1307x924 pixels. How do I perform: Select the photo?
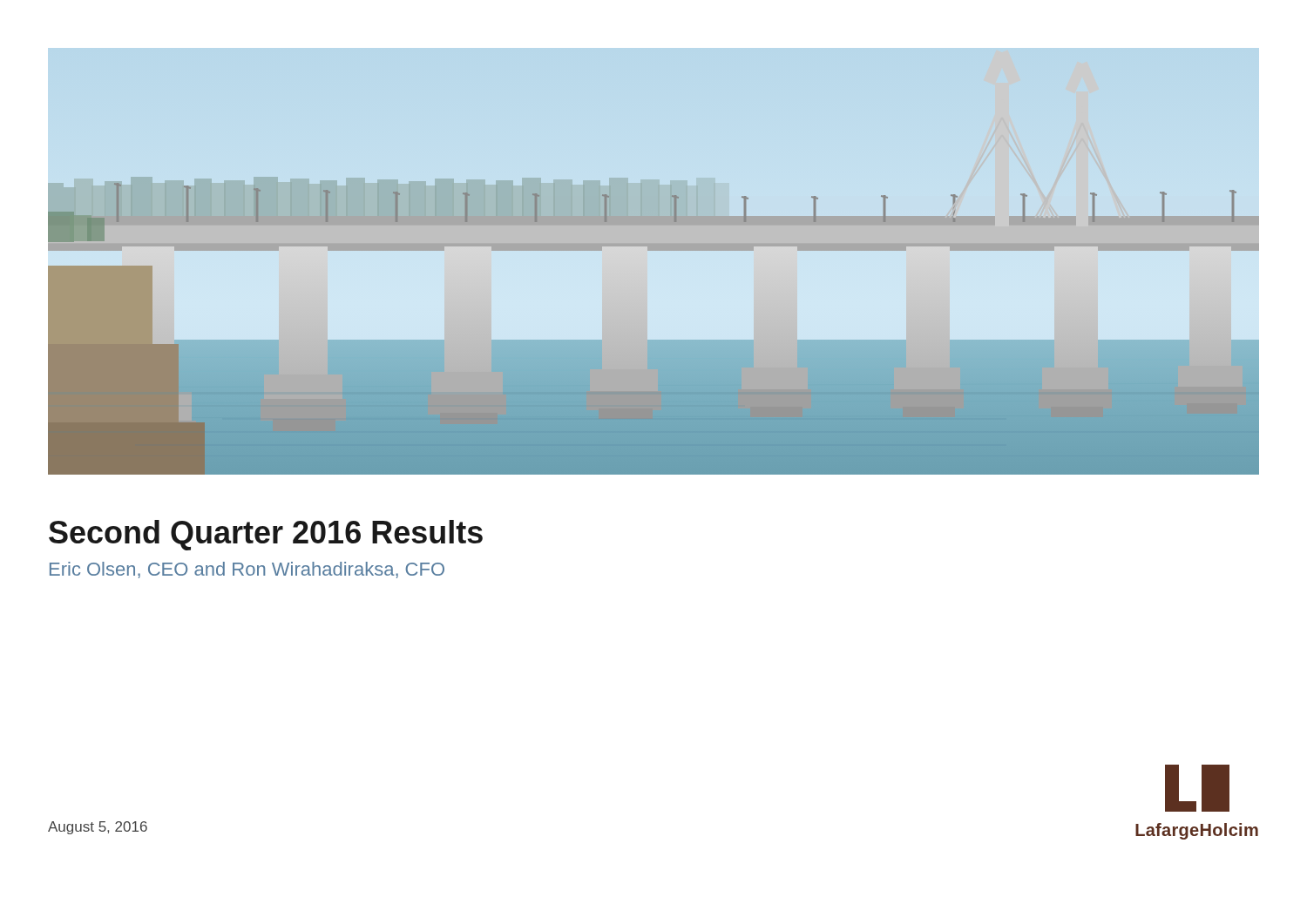pyautogui.click(x=654, y=261)
